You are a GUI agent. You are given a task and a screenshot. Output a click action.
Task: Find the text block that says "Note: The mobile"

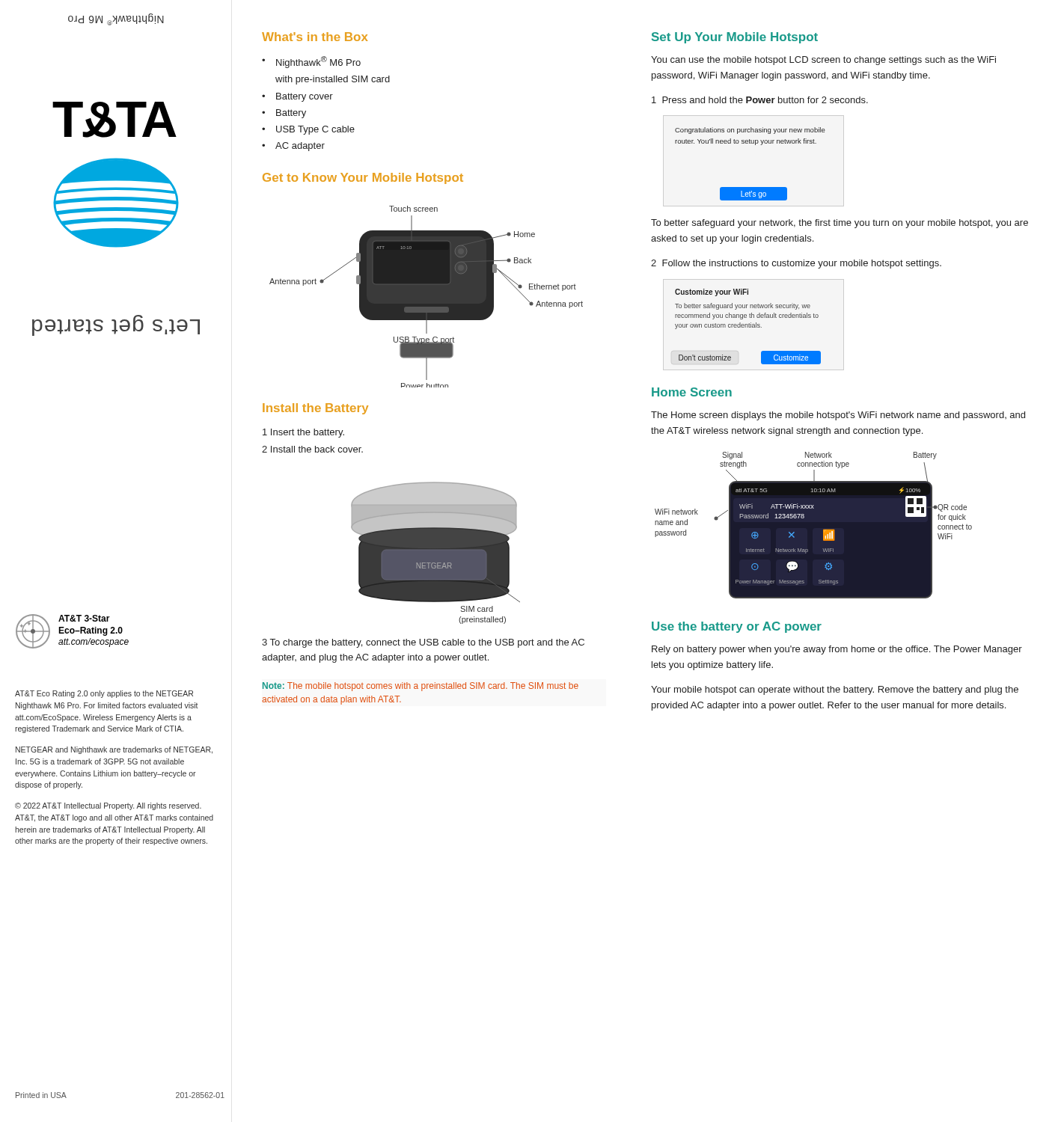pyautogui.click(x=420, y=693)
